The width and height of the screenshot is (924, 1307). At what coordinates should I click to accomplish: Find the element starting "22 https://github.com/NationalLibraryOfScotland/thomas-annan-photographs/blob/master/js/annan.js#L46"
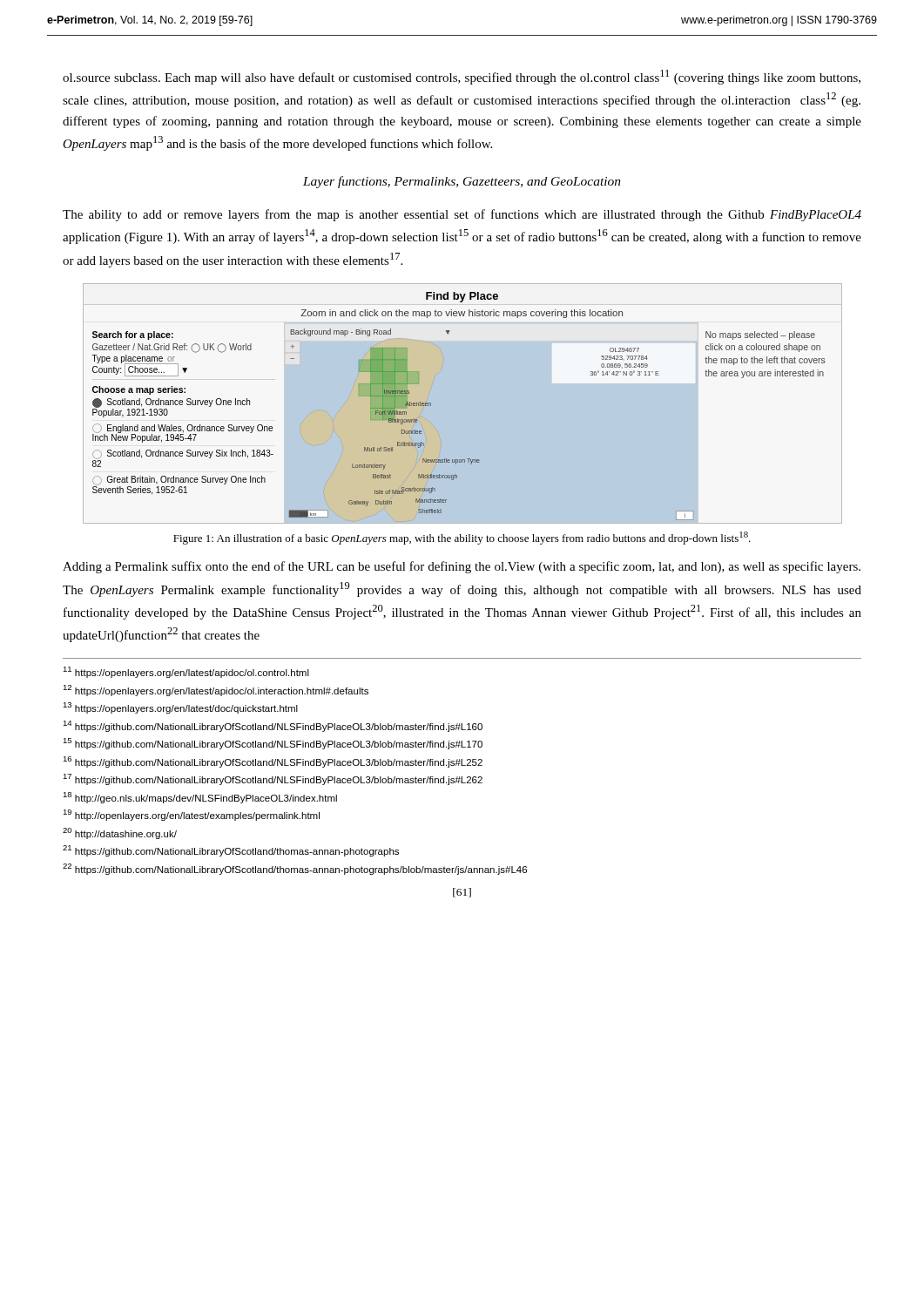click(x=295, y=868)
